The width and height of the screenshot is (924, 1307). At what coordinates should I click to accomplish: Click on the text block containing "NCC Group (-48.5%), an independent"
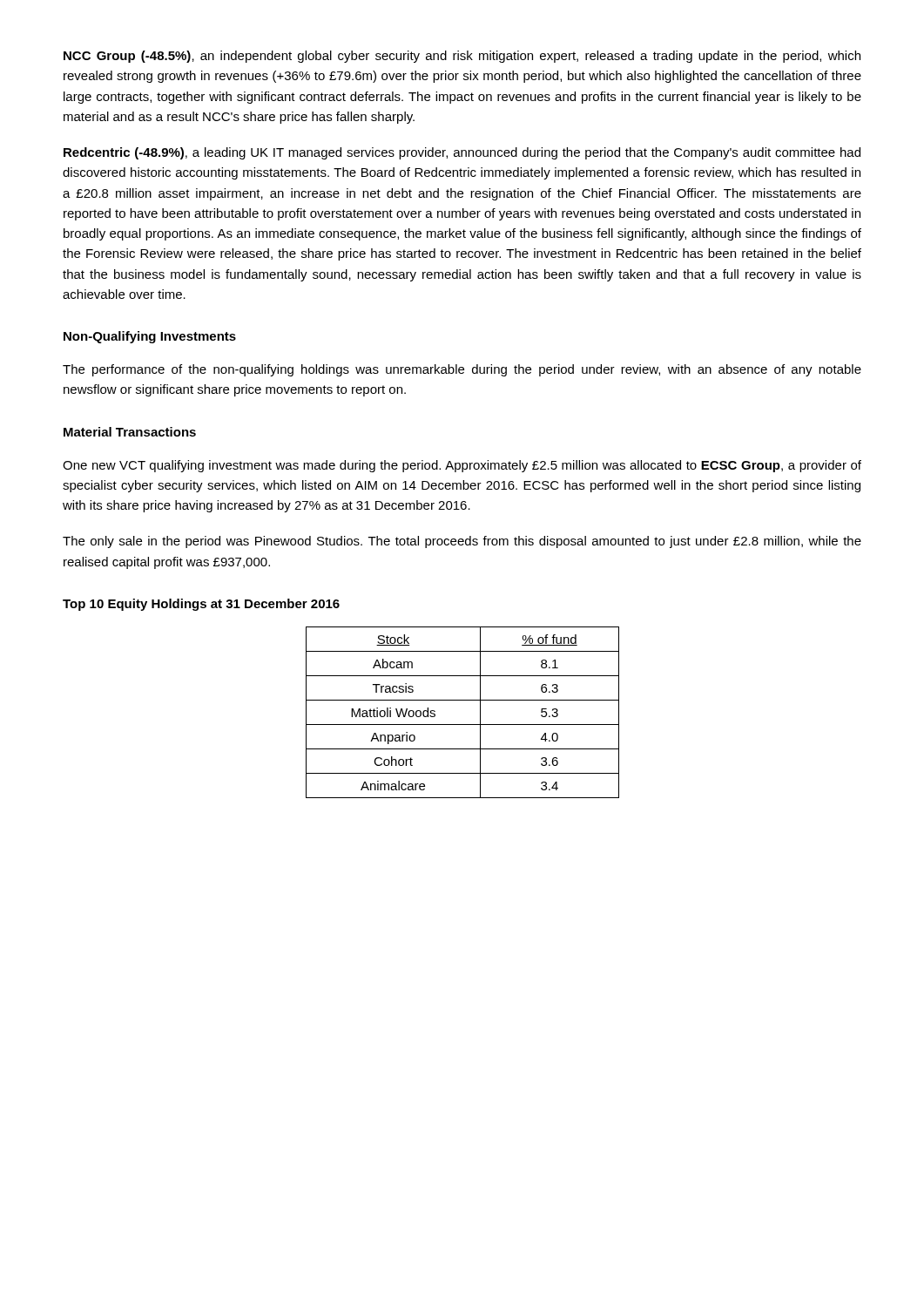pos(462,86)
